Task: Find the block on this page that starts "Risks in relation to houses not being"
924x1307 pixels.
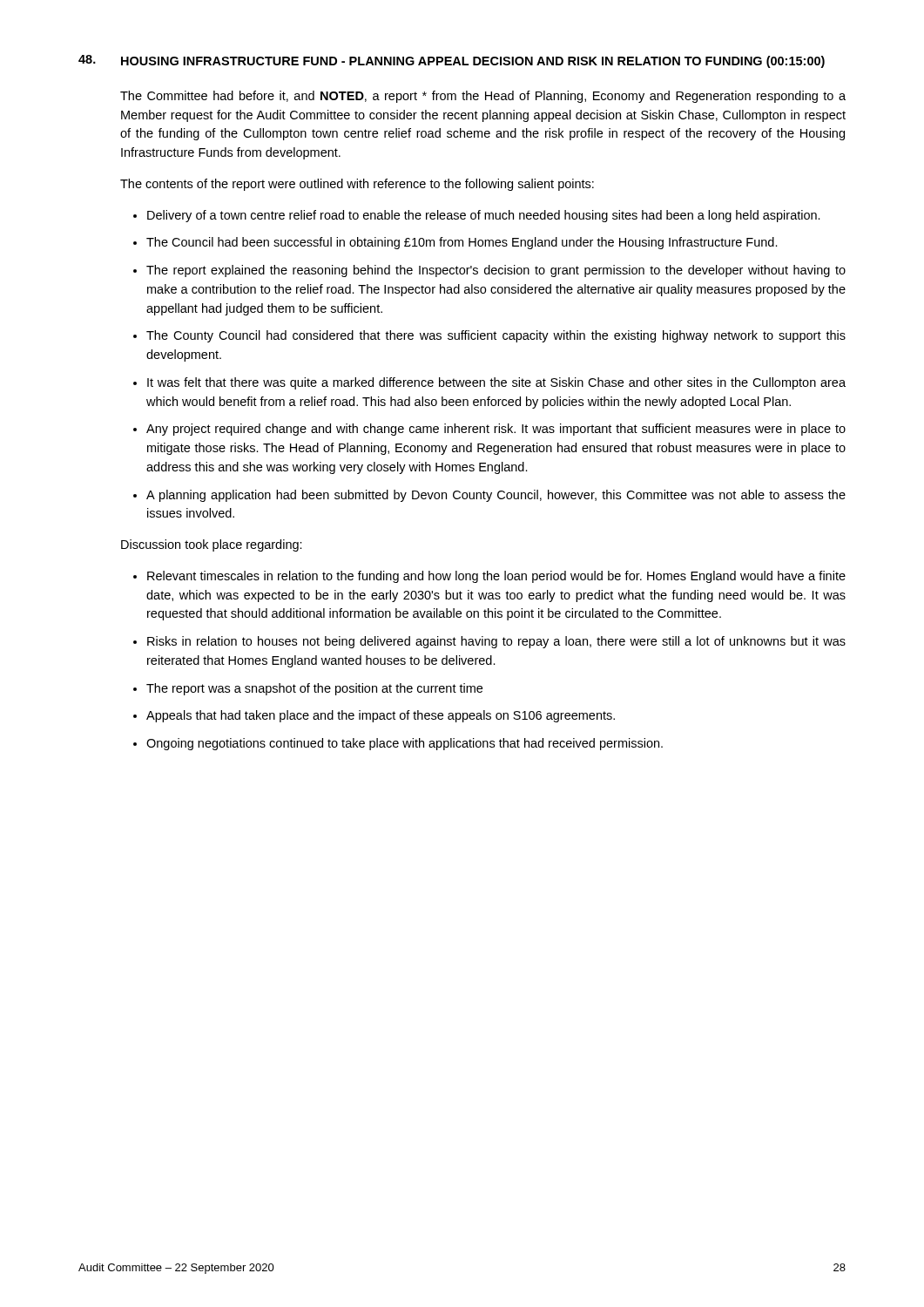Action: click(496, 651)
